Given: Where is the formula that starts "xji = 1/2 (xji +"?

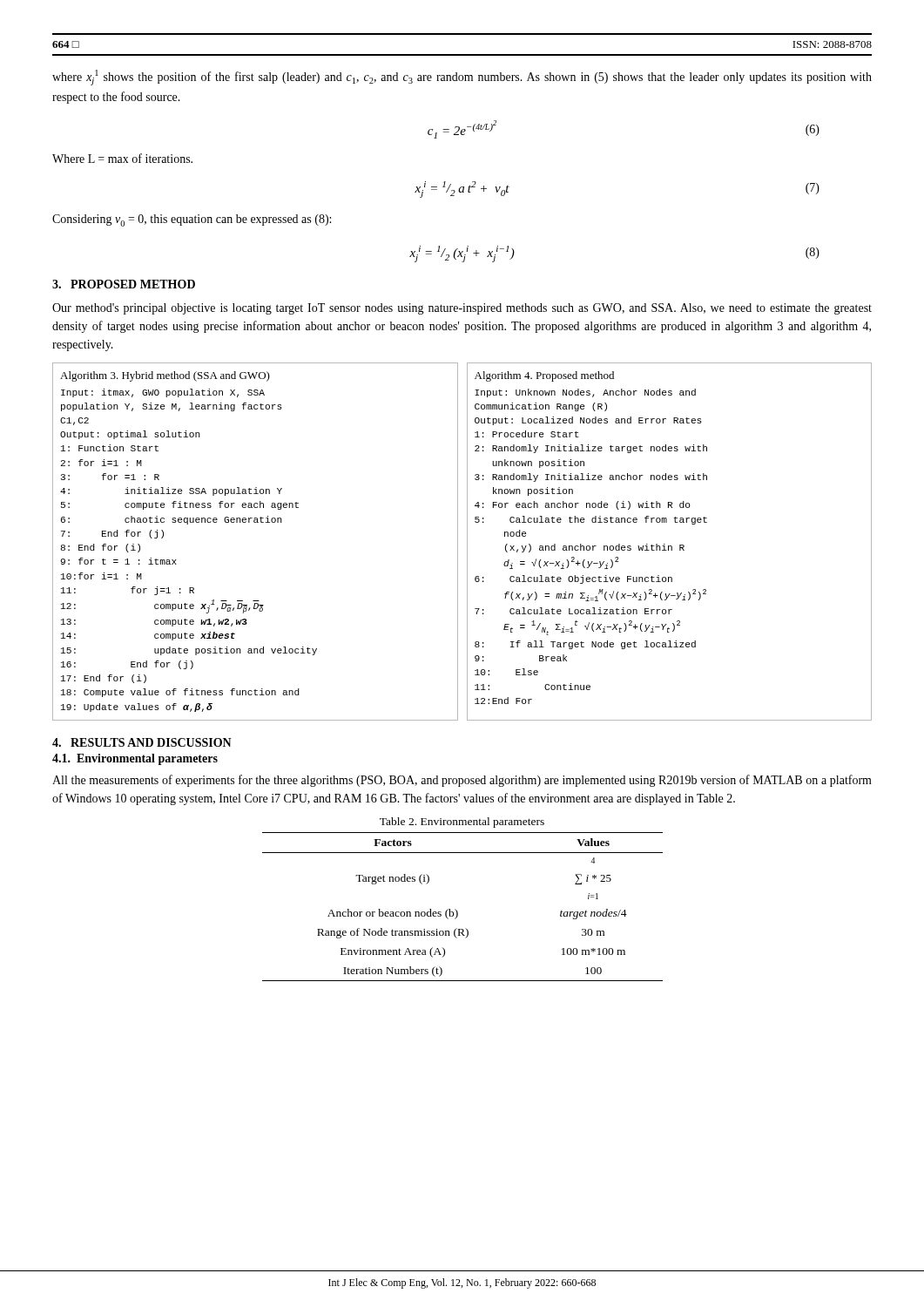Looking at the screenshot, I should (x=460, y=254).
